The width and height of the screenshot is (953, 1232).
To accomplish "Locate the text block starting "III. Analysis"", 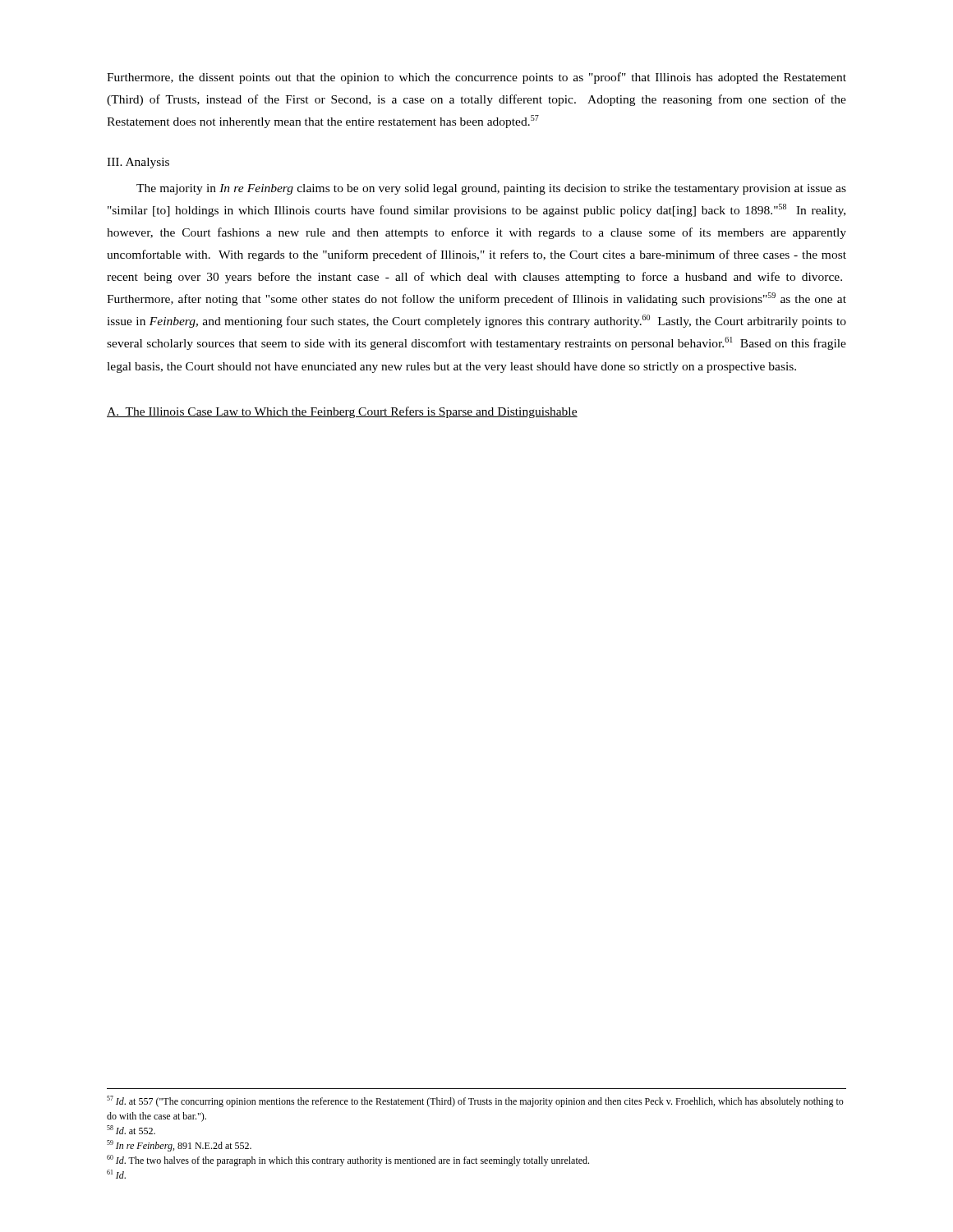I will tap(138, 162).
